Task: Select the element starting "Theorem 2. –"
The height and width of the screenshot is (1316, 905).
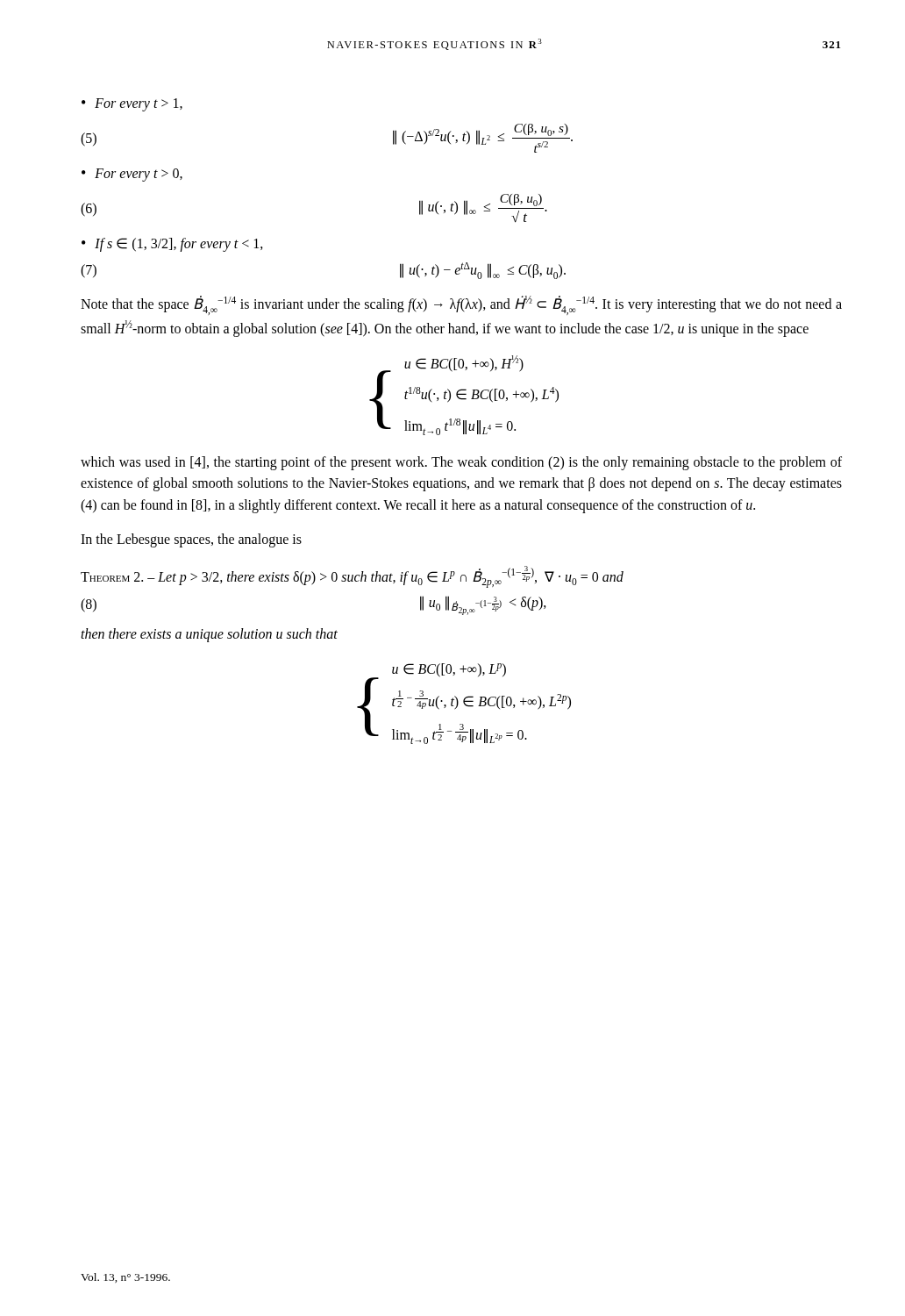Action: [x=352, y=576]
